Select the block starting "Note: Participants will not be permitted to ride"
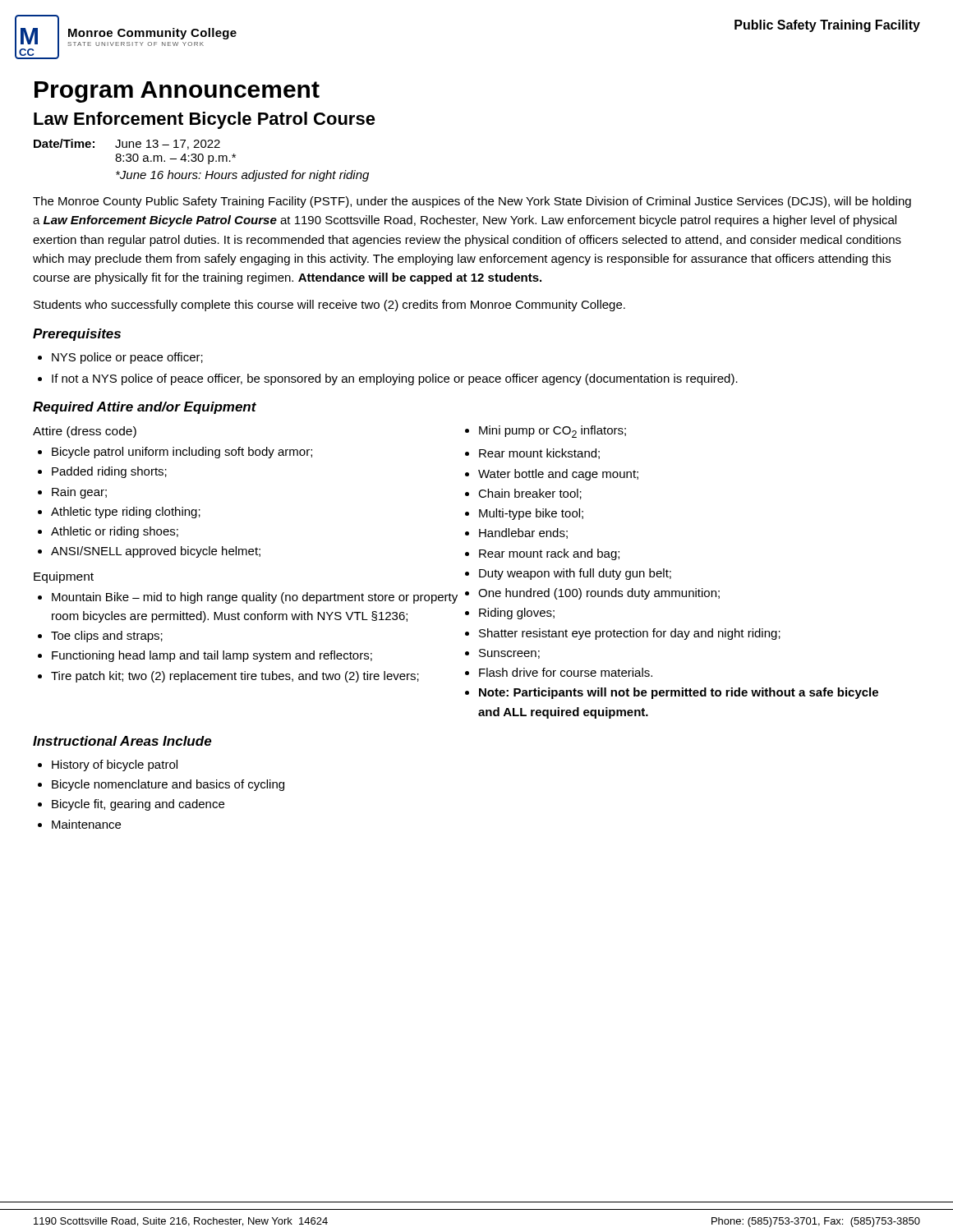953x1232 pixels. [678, 702]
